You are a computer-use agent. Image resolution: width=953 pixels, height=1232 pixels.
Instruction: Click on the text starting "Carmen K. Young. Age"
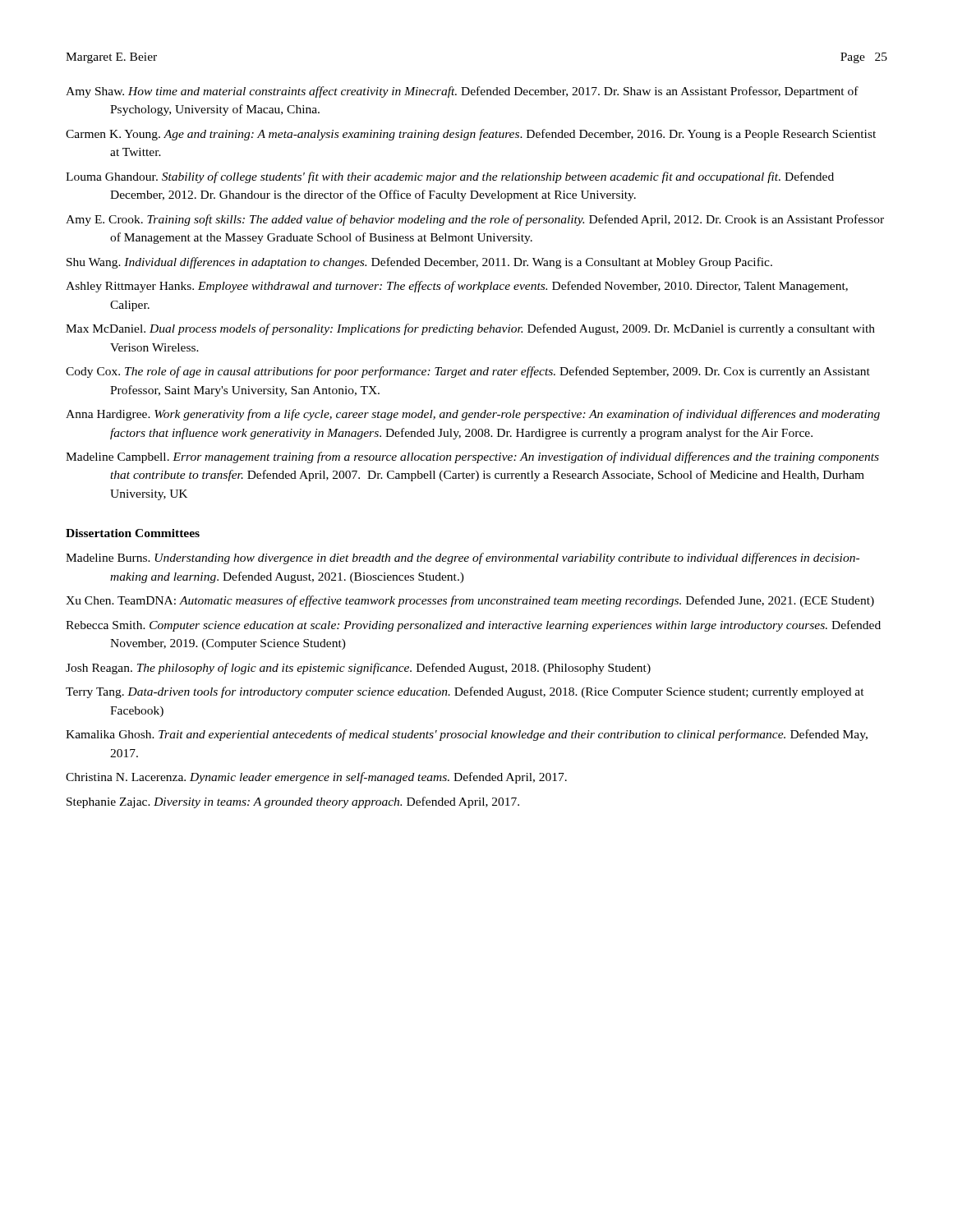(x=476, y=143)
